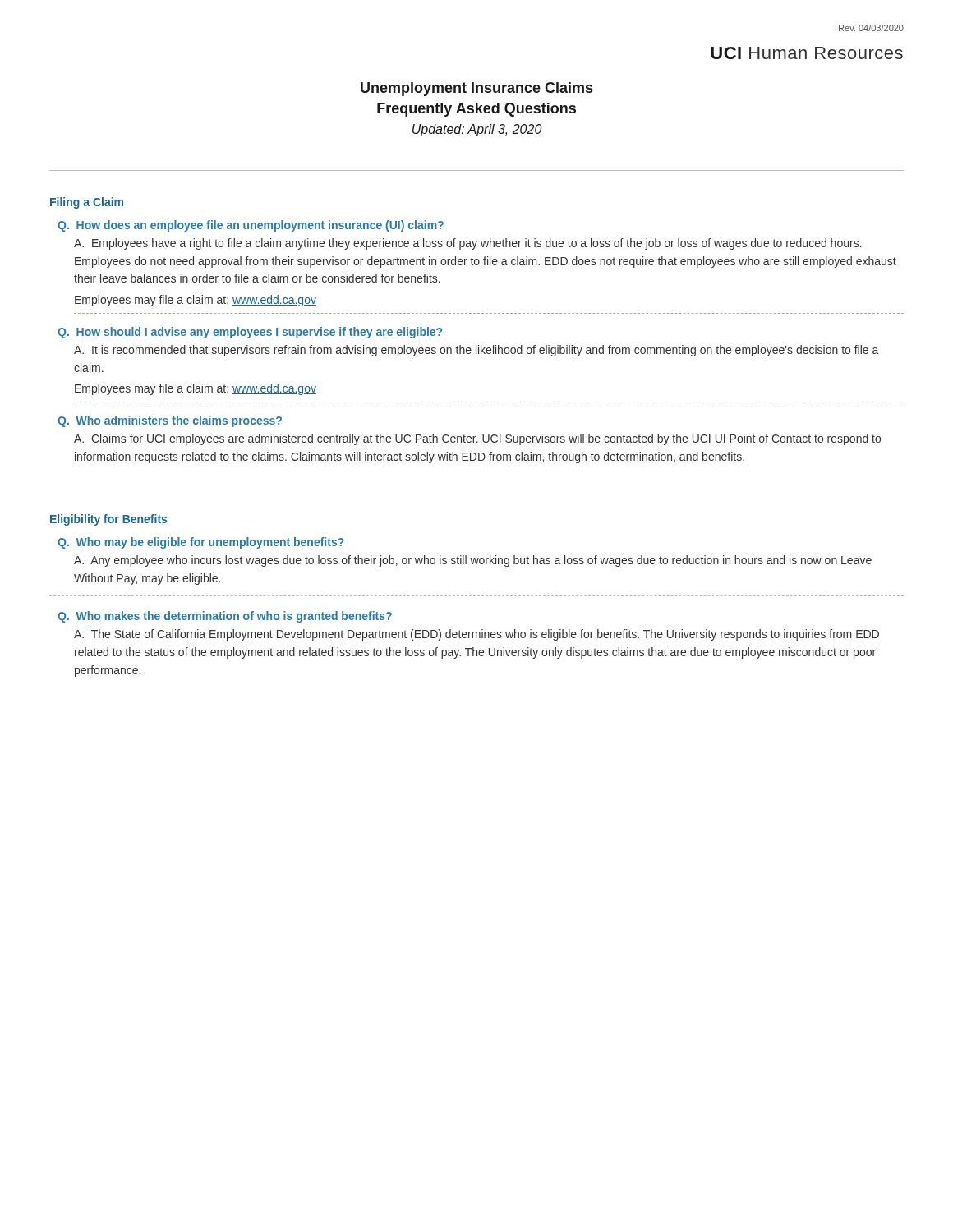Find the element starting "Q. How should I"
The width and height of the screenshot is (953, 1232).
250,332
